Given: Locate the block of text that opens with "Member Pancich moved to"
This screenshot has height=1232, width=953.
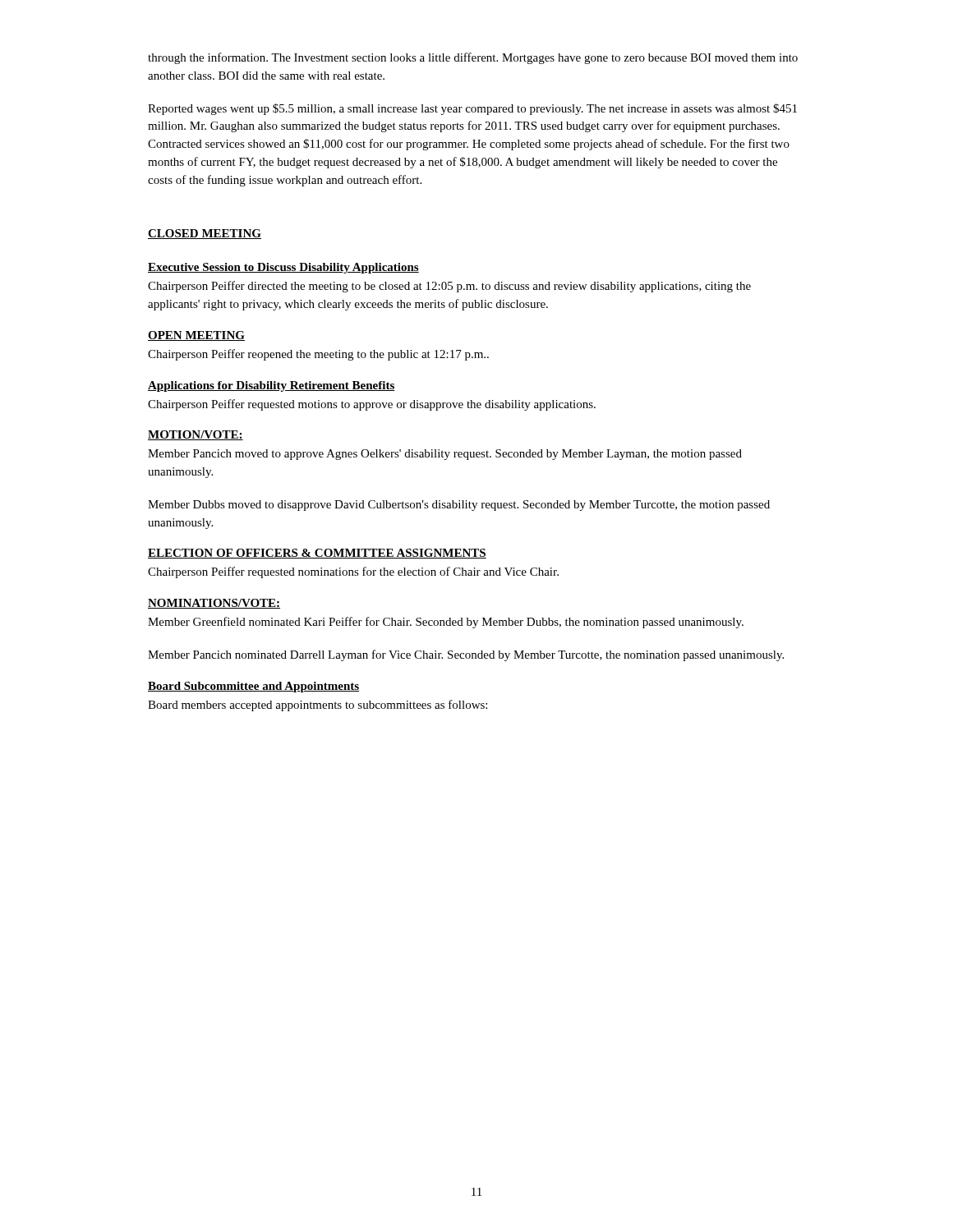Looking at the screenshot, I should click(445, 462).
